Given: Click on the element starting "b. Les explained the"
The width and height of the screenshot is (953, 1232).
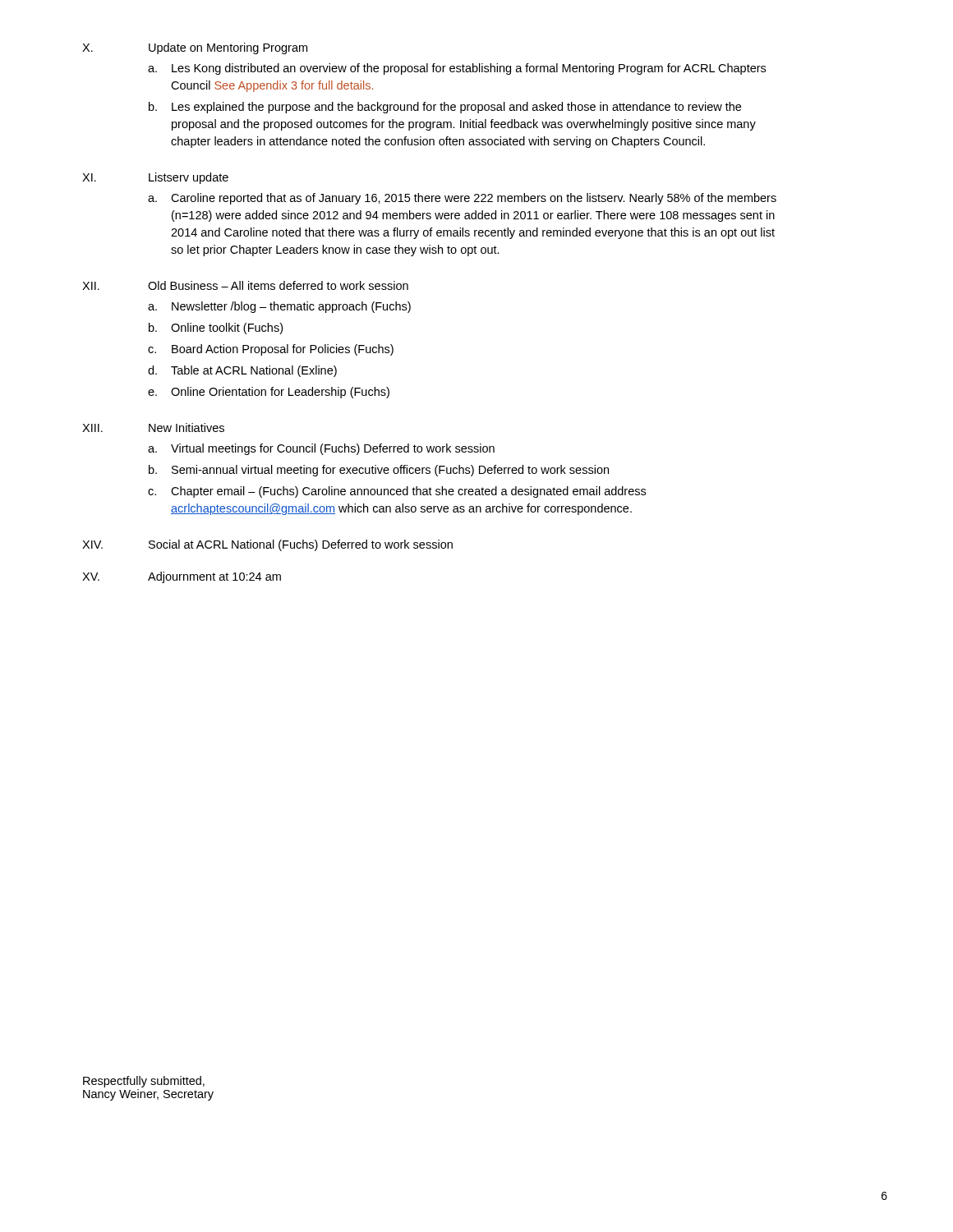Looking at the screenshot, I should pos(468,124).
